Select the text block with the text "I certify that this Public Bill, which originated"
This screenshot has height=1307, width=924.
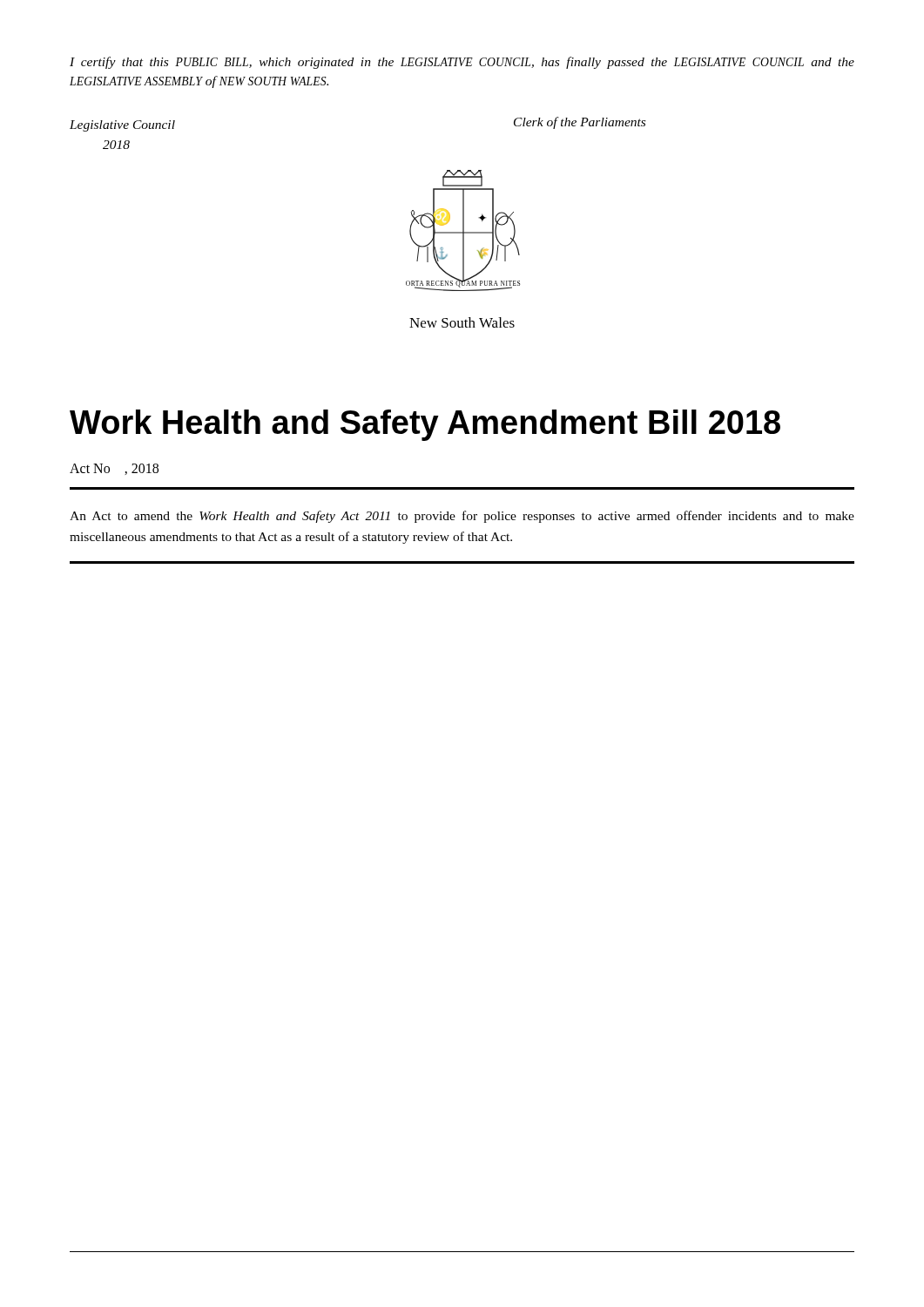(x=462, y=71)
